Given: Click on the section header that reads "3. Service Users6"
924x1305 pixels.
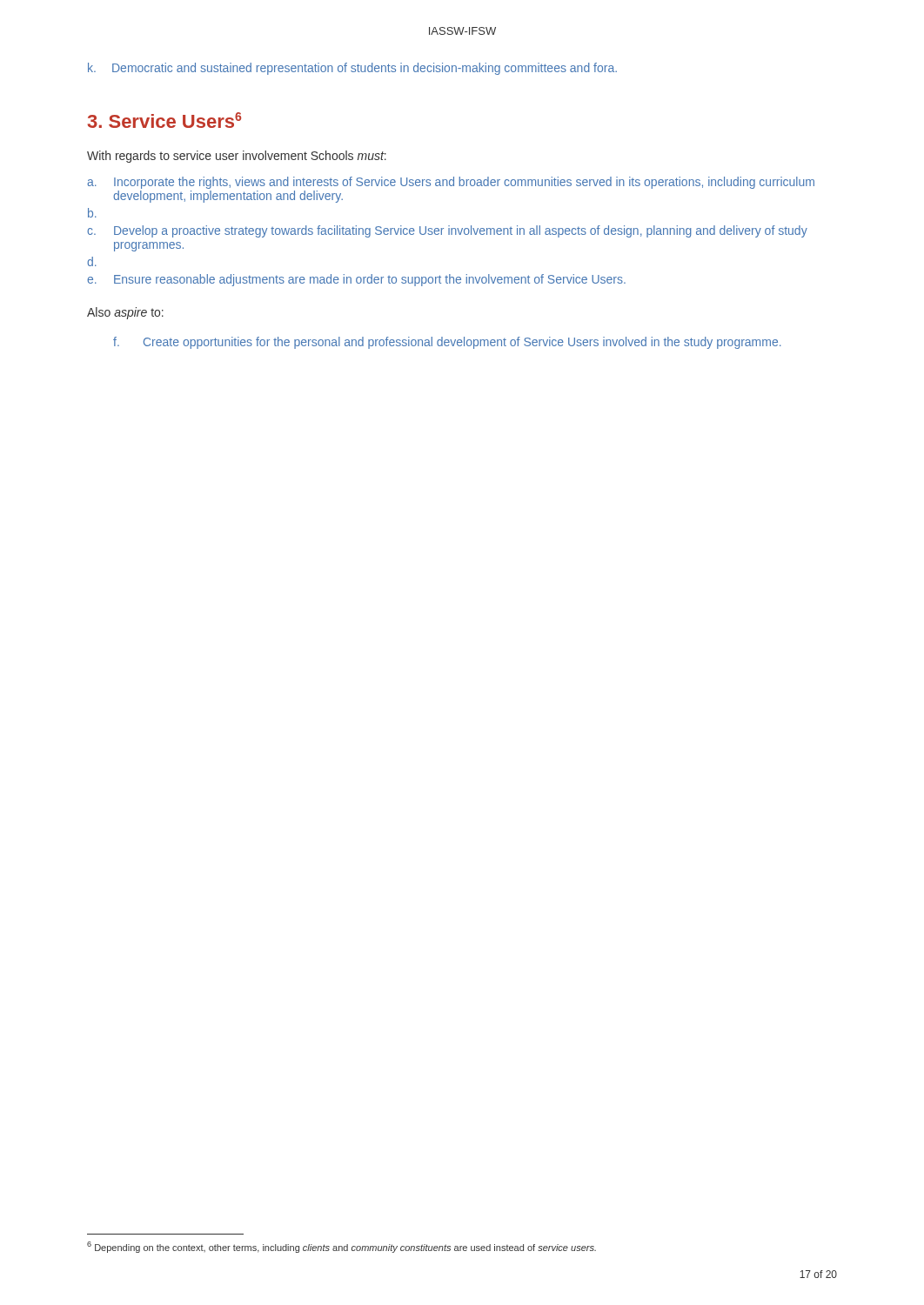Looking at the screenshot, I should (x=164, y=121).
